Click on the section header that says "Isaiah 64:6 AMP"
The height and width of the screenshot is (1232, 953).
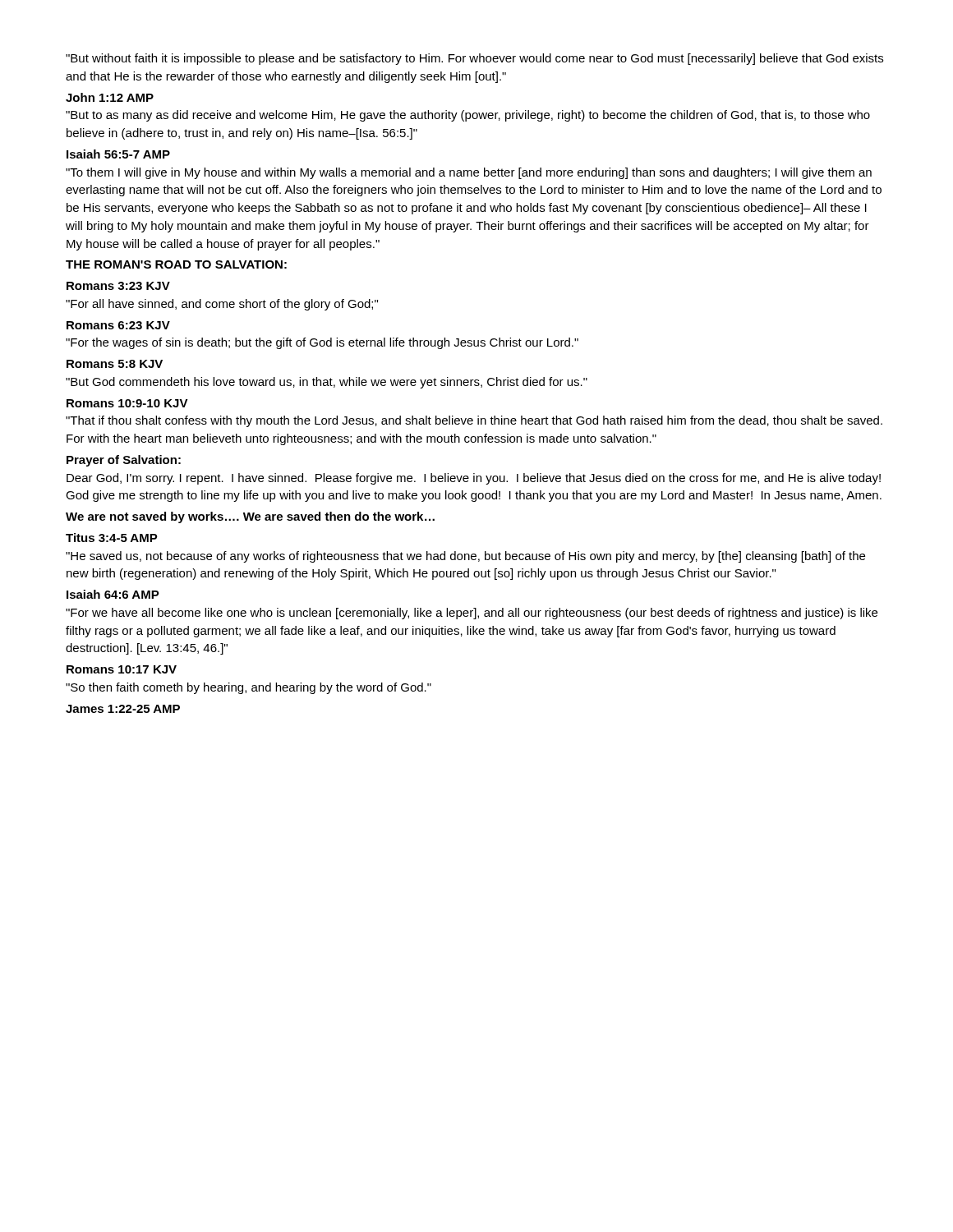(112, 594)
